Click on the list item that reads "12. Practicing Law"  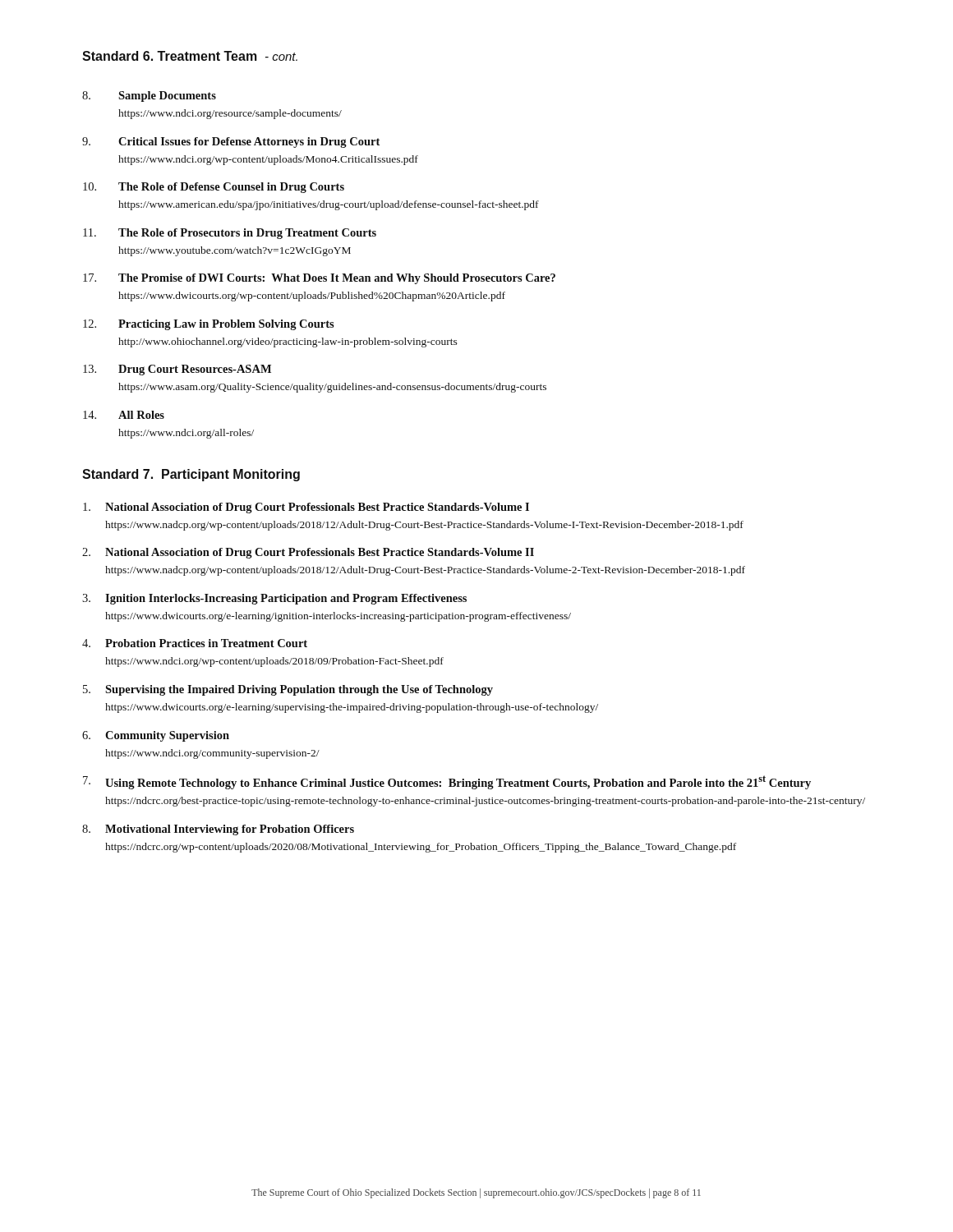click(x=209, y=325)
